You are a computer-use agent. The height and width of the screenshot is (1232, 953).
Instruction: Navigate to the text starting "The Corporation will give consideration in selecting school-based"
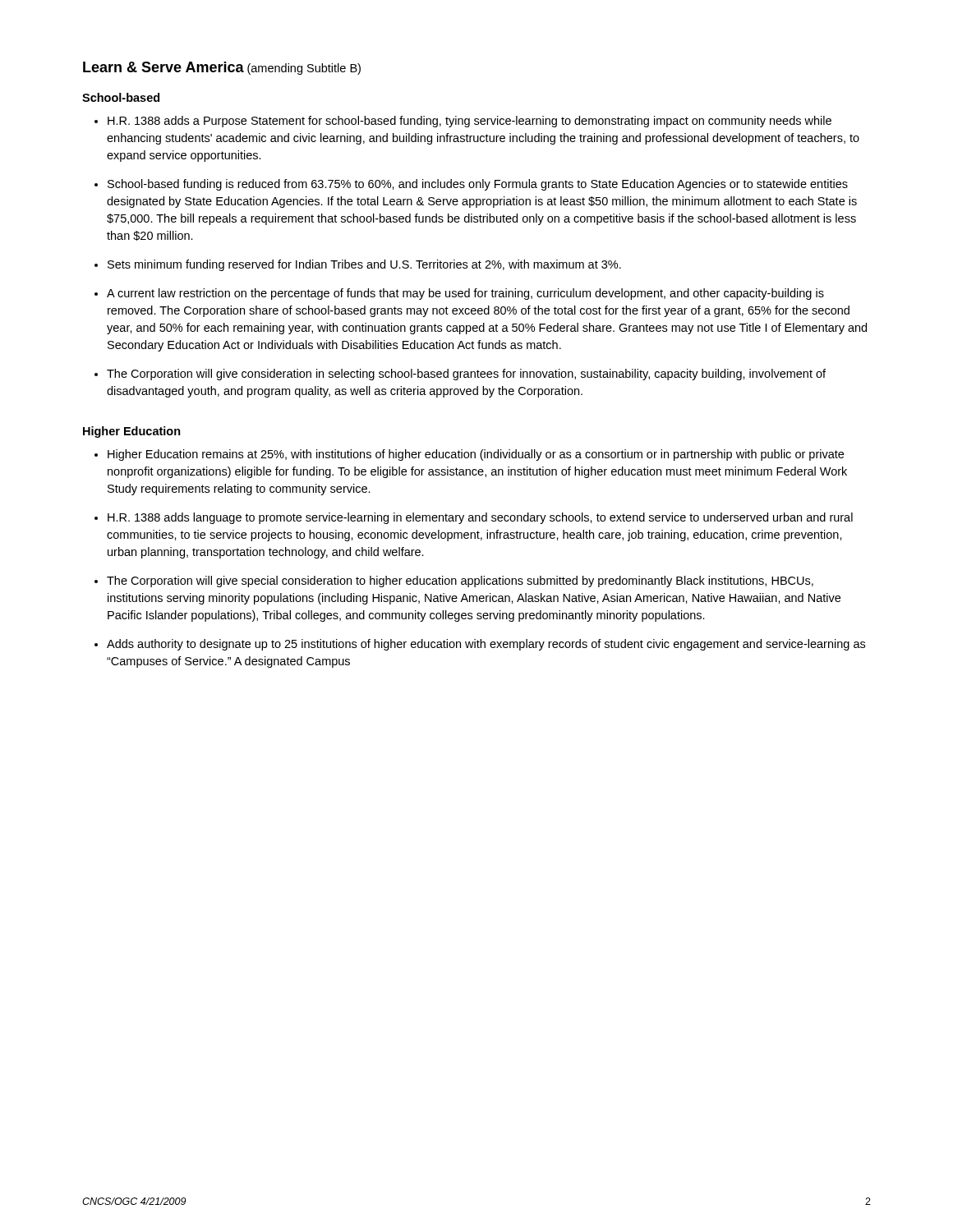point(466,382)
